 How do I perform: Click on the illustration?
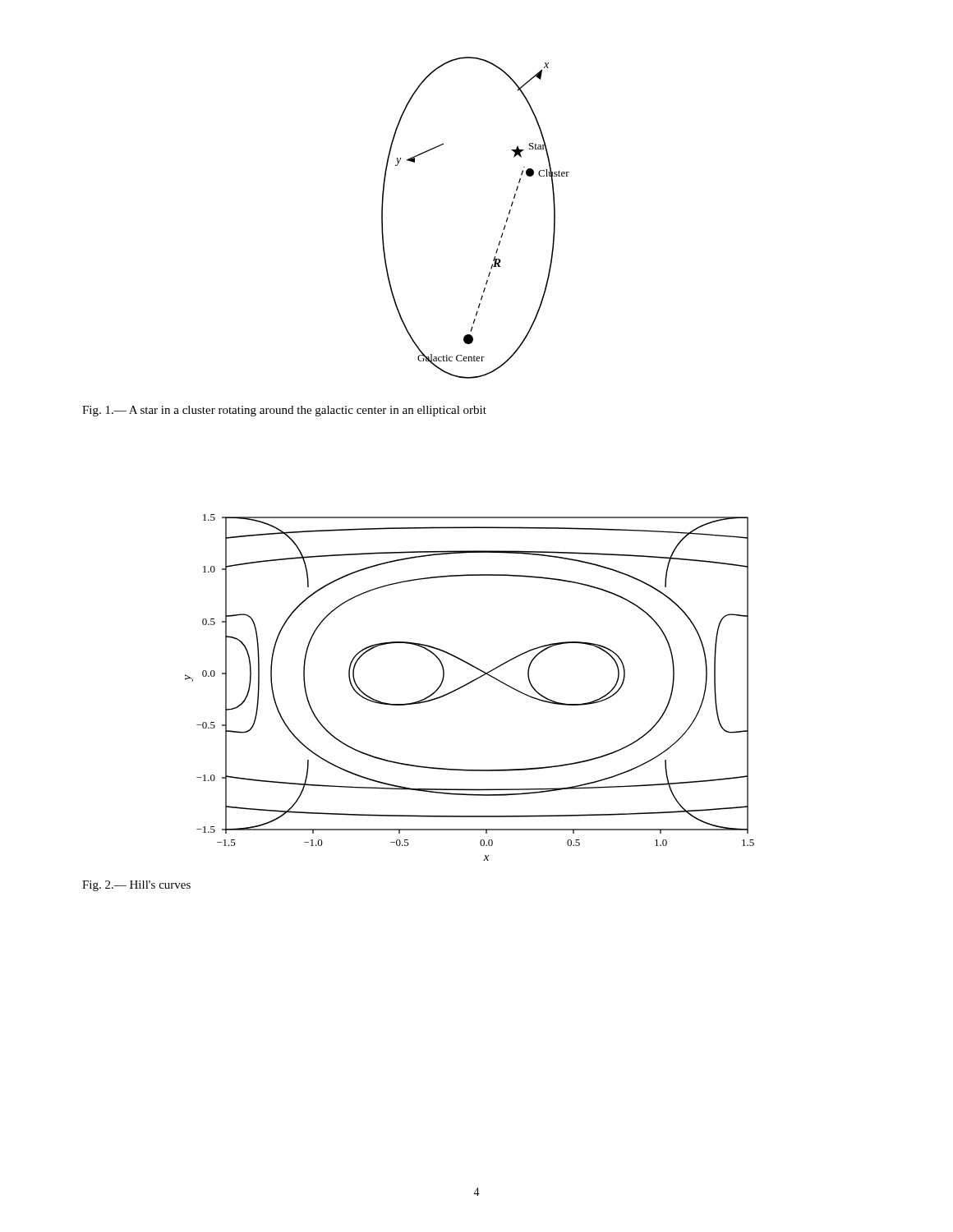tap(476, 218)
